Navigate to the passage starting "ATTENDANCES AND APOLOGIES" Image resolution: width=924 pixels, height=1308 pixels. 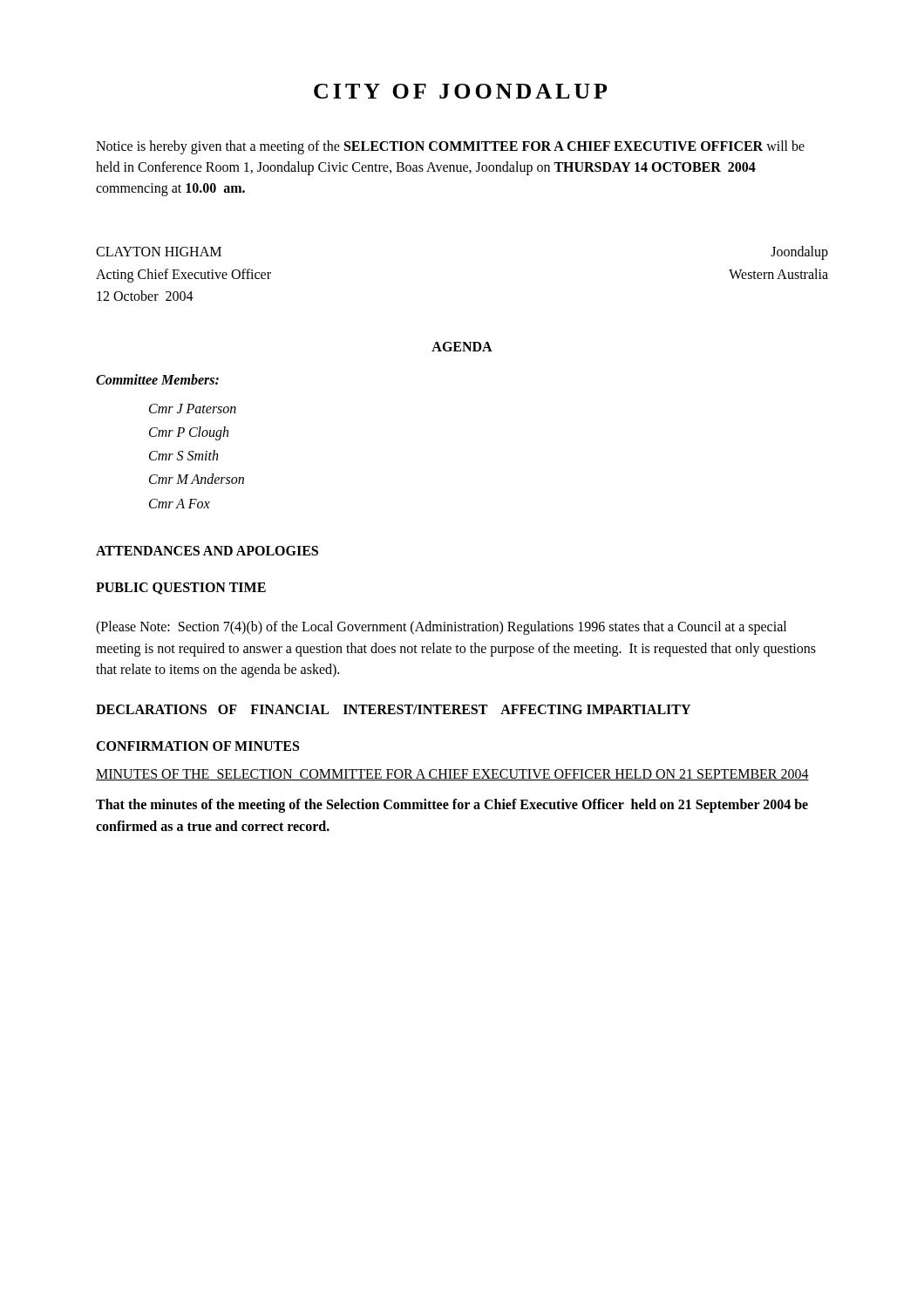tap(207, 550)
